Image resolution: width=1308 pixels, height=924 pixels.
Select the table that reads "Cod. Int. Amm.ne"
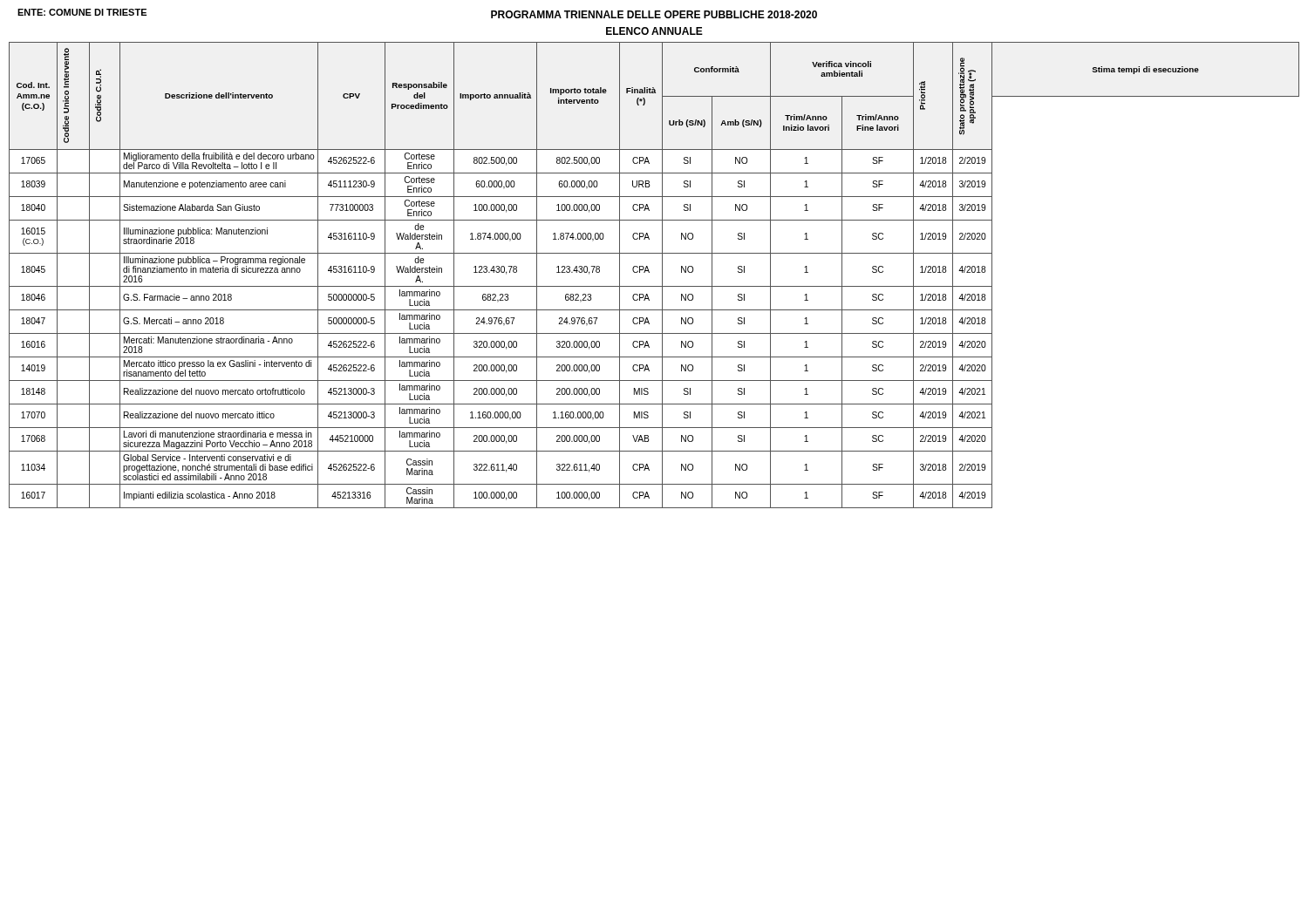[x=654, y=275]
